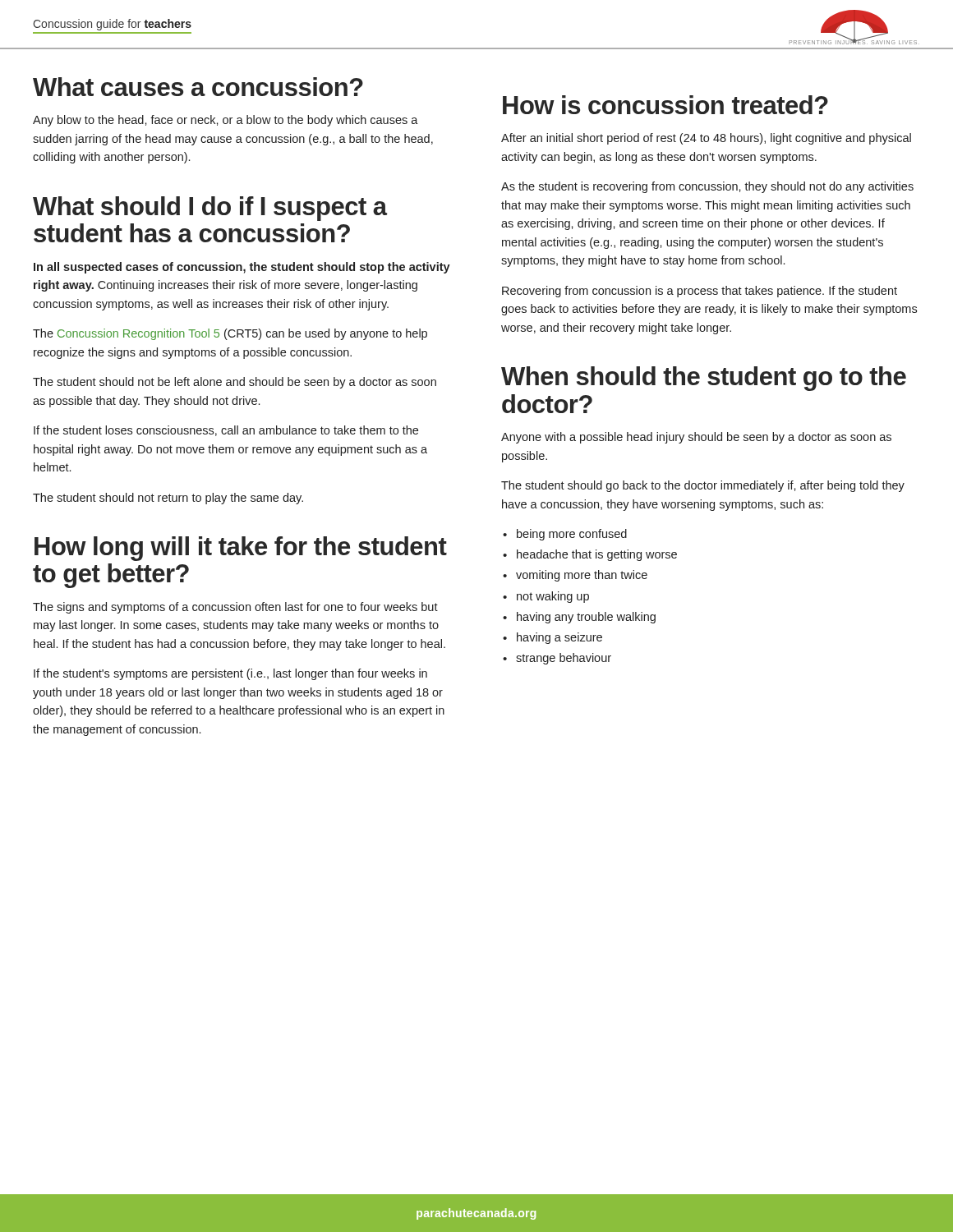Navigate to the text block starting "If the student loses consciousness, call an ambulance"
The image size is (953, 1232).
[230, 449]
